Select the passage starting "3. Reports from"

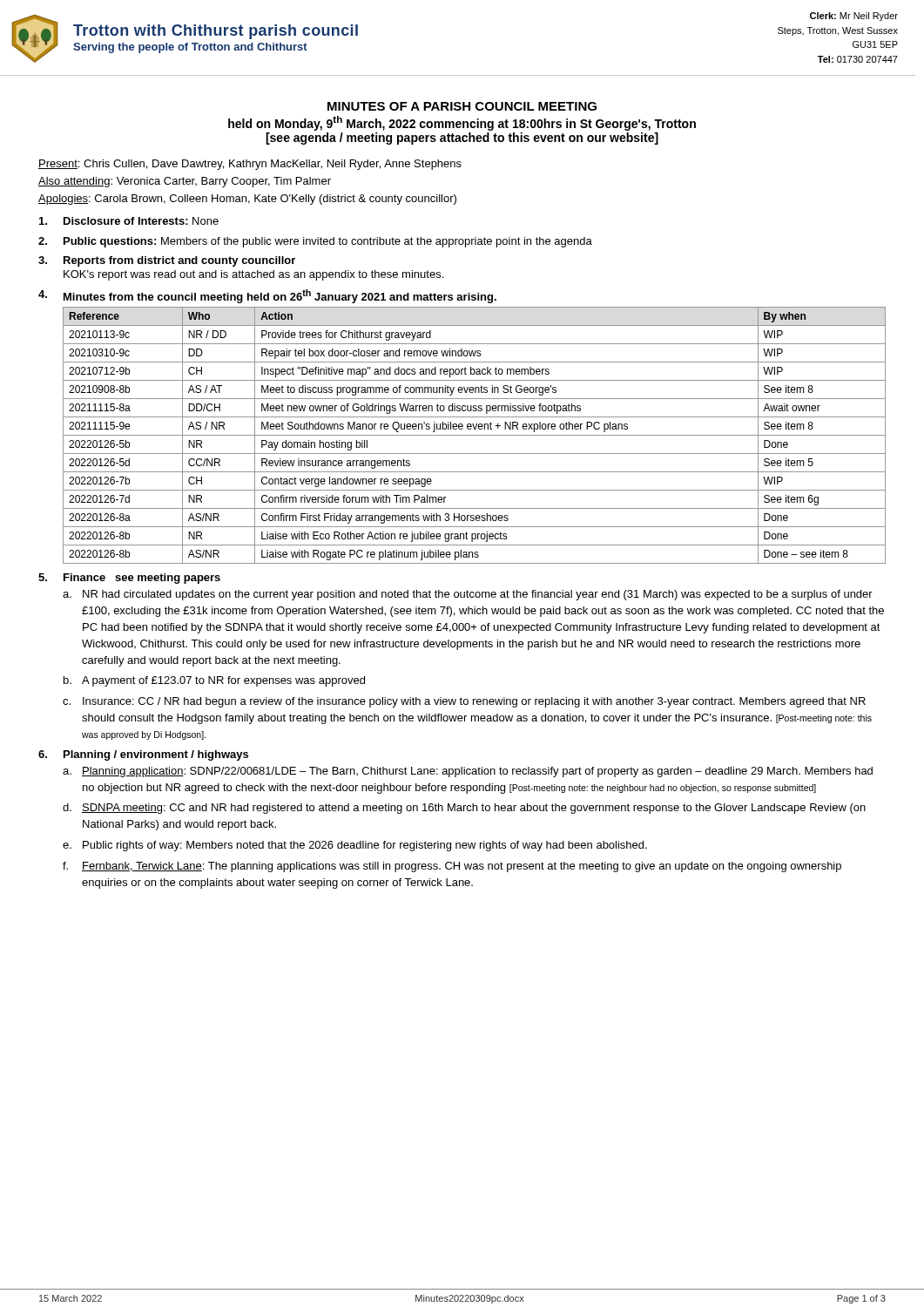click(x=167, y=260)
